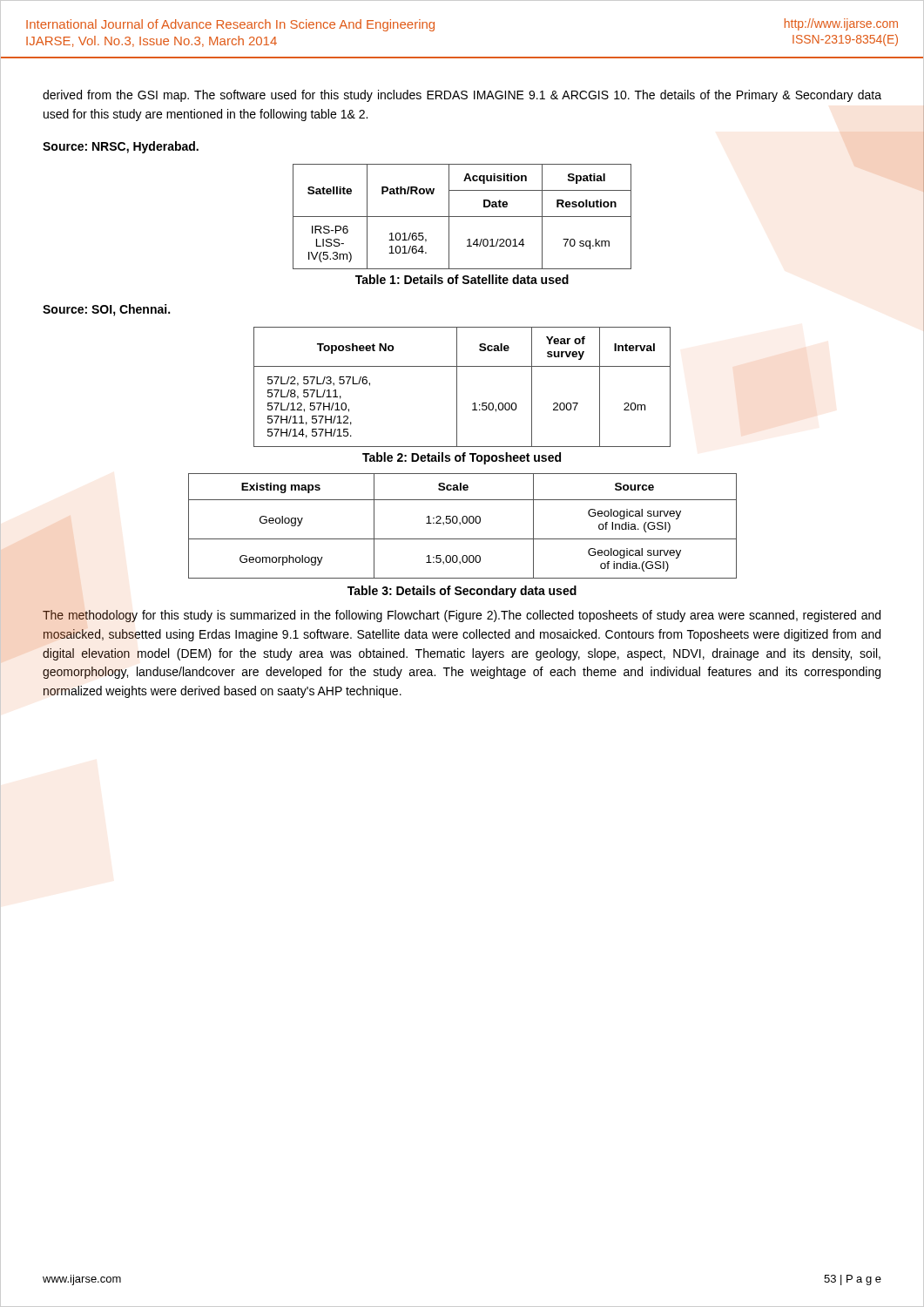This screenshot has width=924, height=1307.
Task: Click on the table containing "IRS-P6 LISS- IV(5.3m)"
Action: tap(462, 217)
